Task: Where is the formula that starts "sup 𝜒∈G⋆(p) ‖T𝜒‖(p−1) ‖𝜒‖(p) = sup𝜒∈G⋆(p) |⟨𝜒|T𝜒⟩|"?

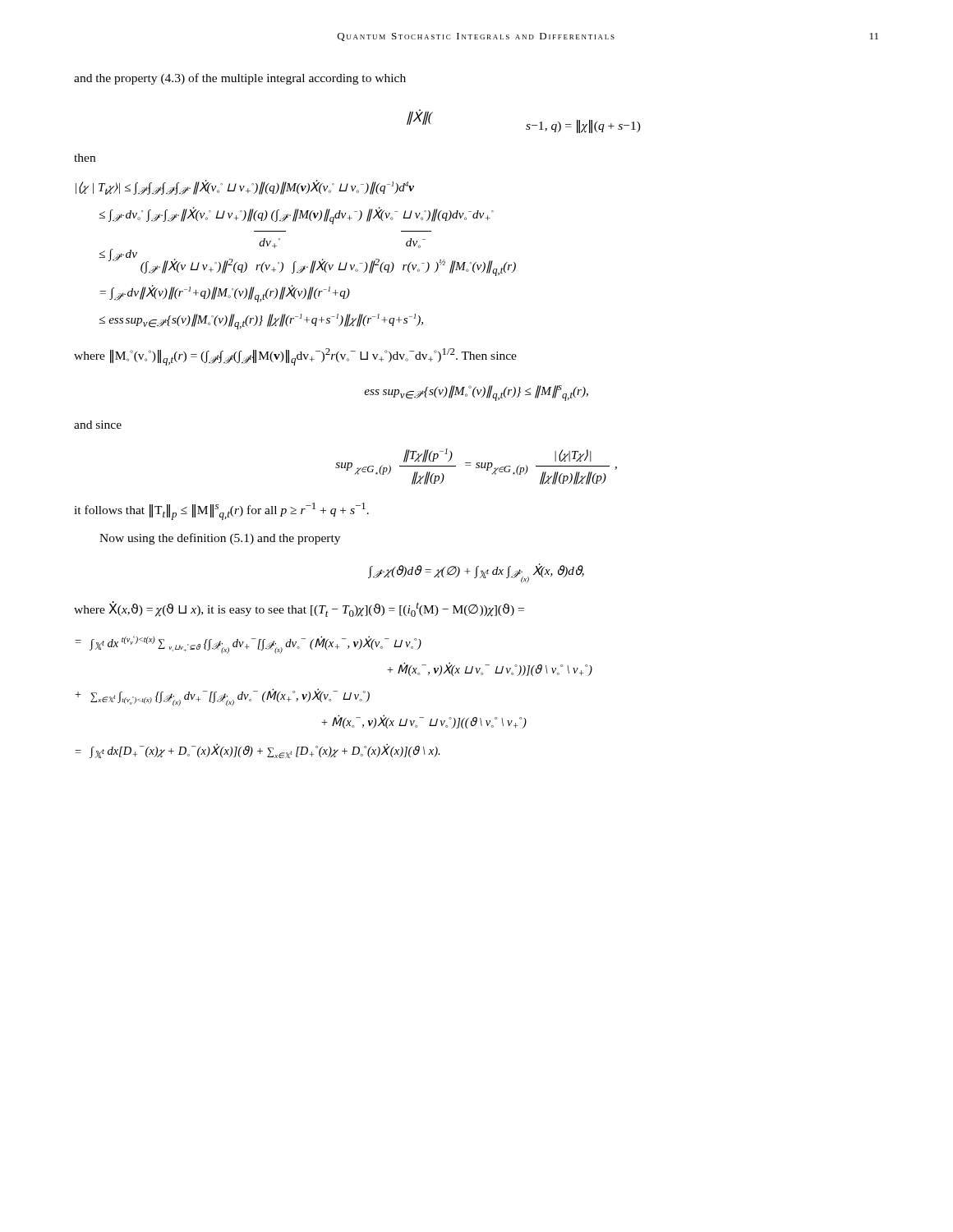Action: tap(476, 466)
